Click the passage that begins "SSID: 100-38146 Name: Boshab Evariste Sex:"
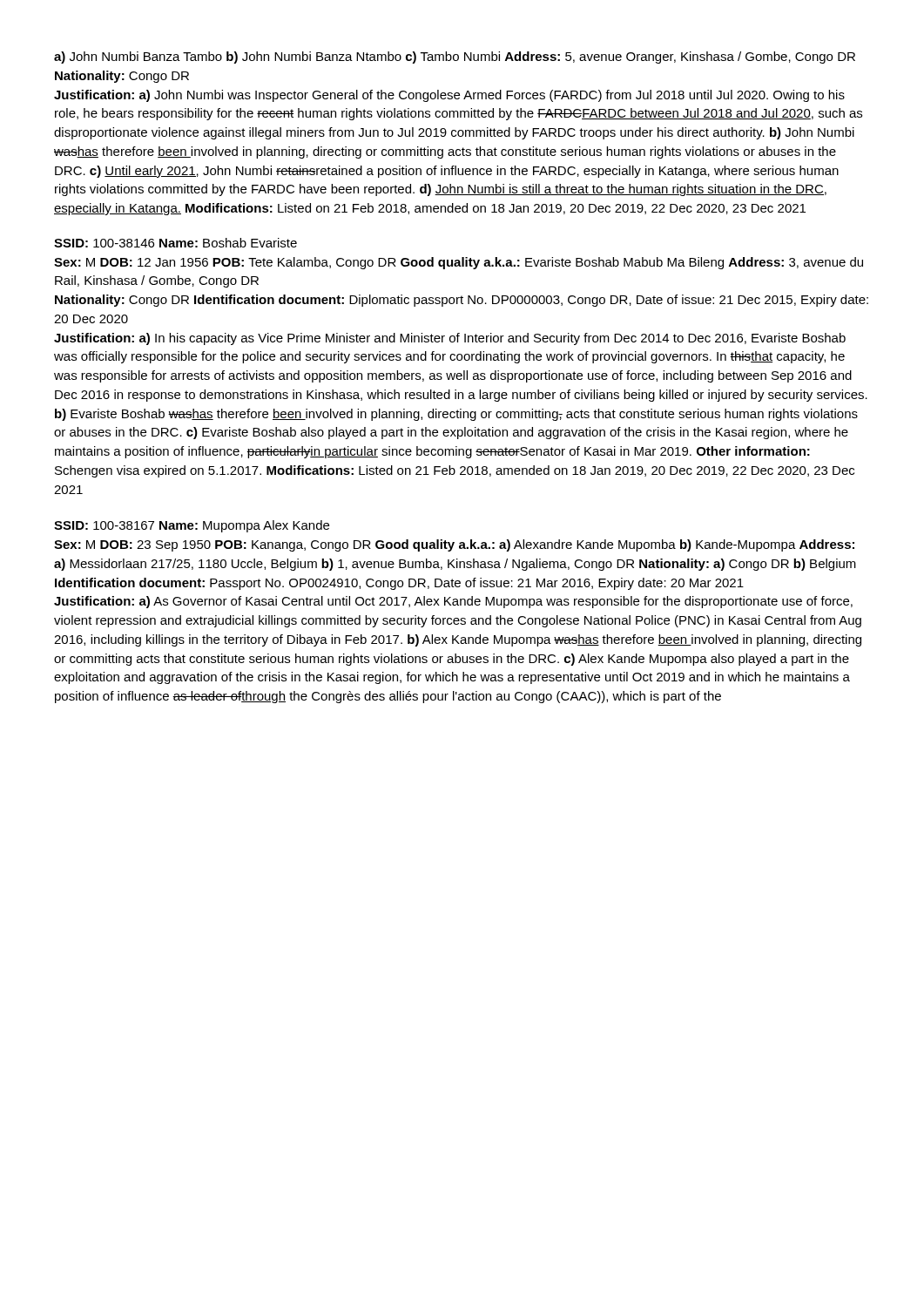924x1307 pixels. point(462,366)
